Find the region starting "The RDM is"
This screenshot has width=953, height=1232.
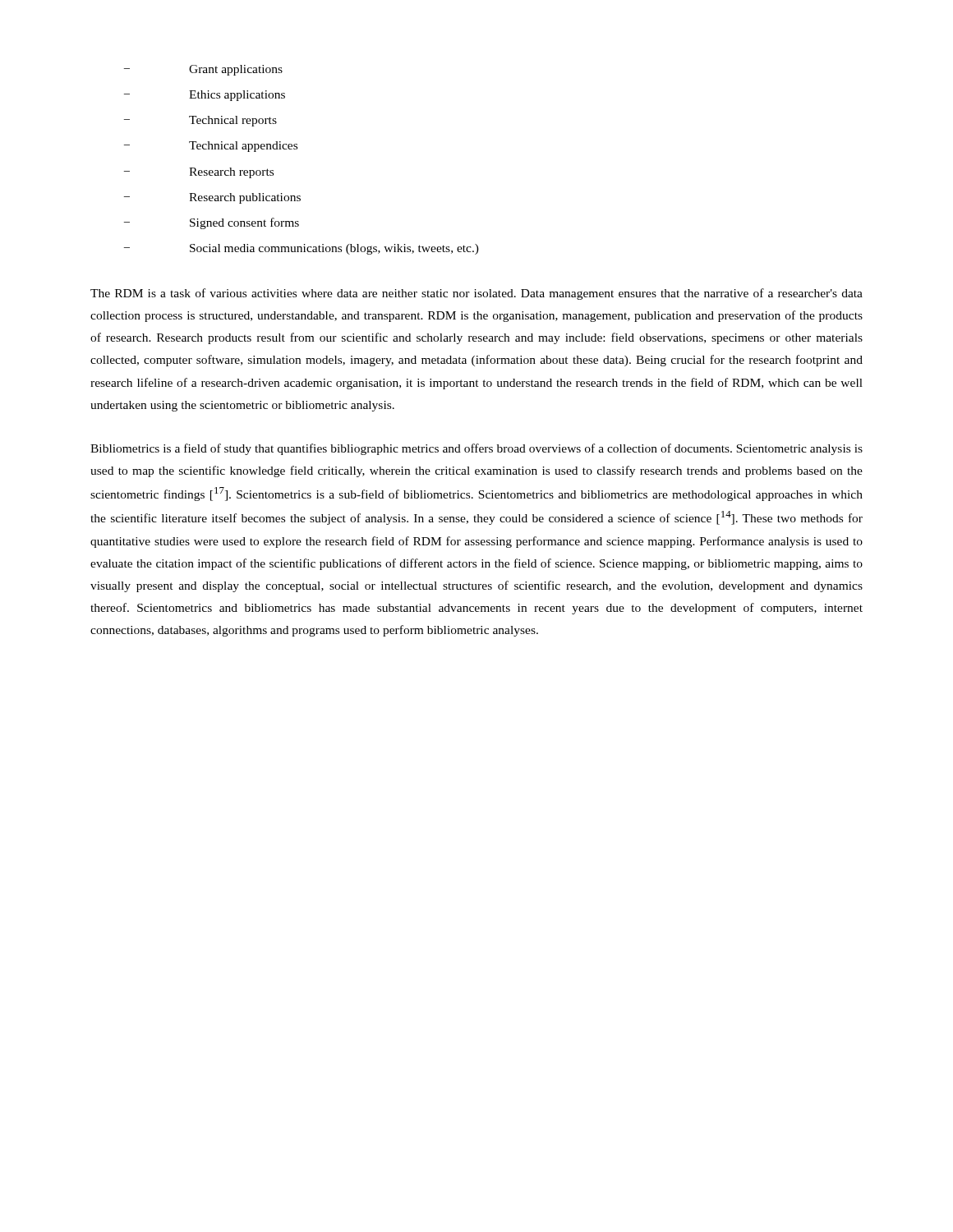(476, 349)
